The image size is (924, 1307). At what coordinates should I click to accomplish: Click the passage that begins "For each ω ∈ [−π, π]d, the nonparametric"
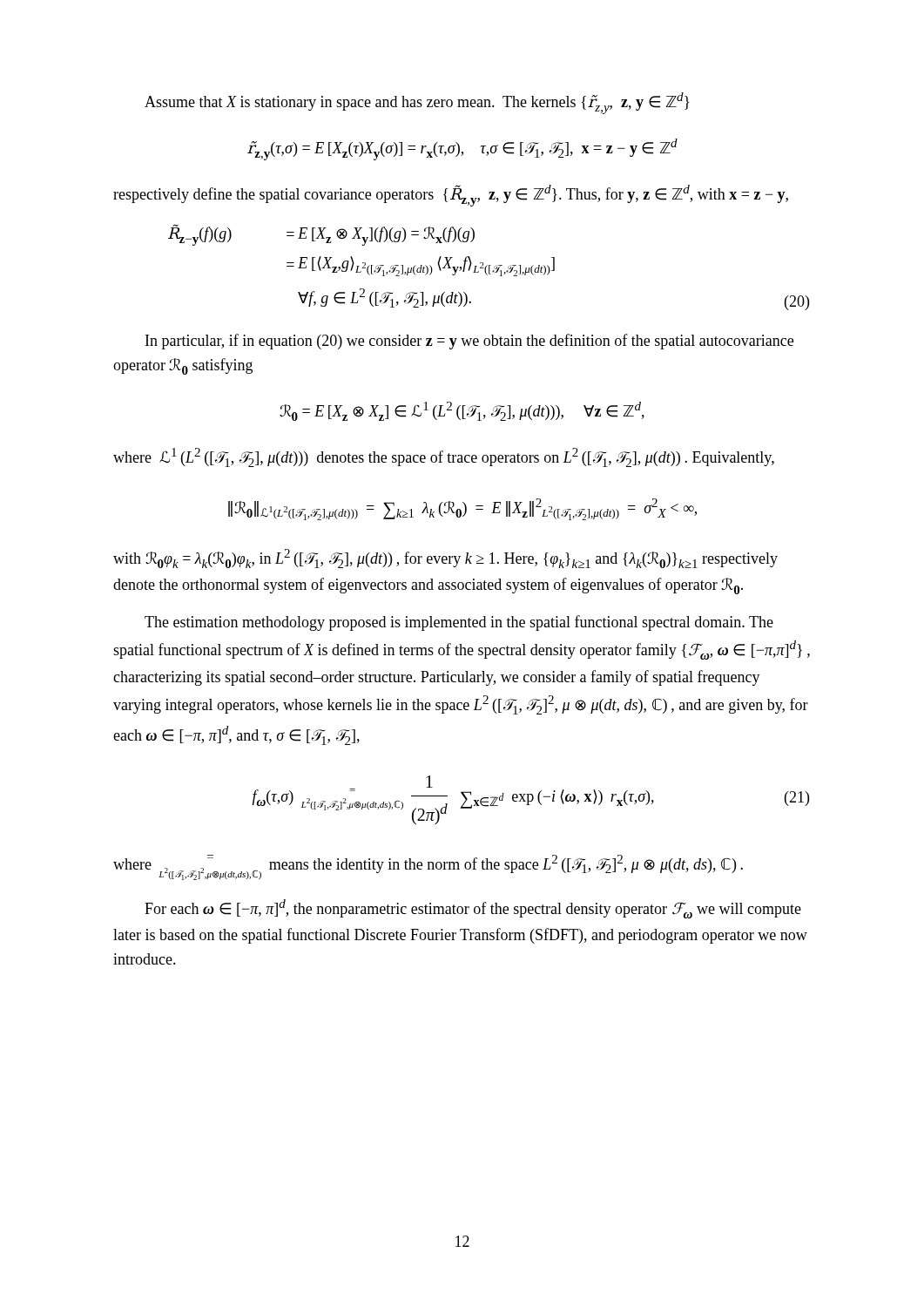pos(462,933)
